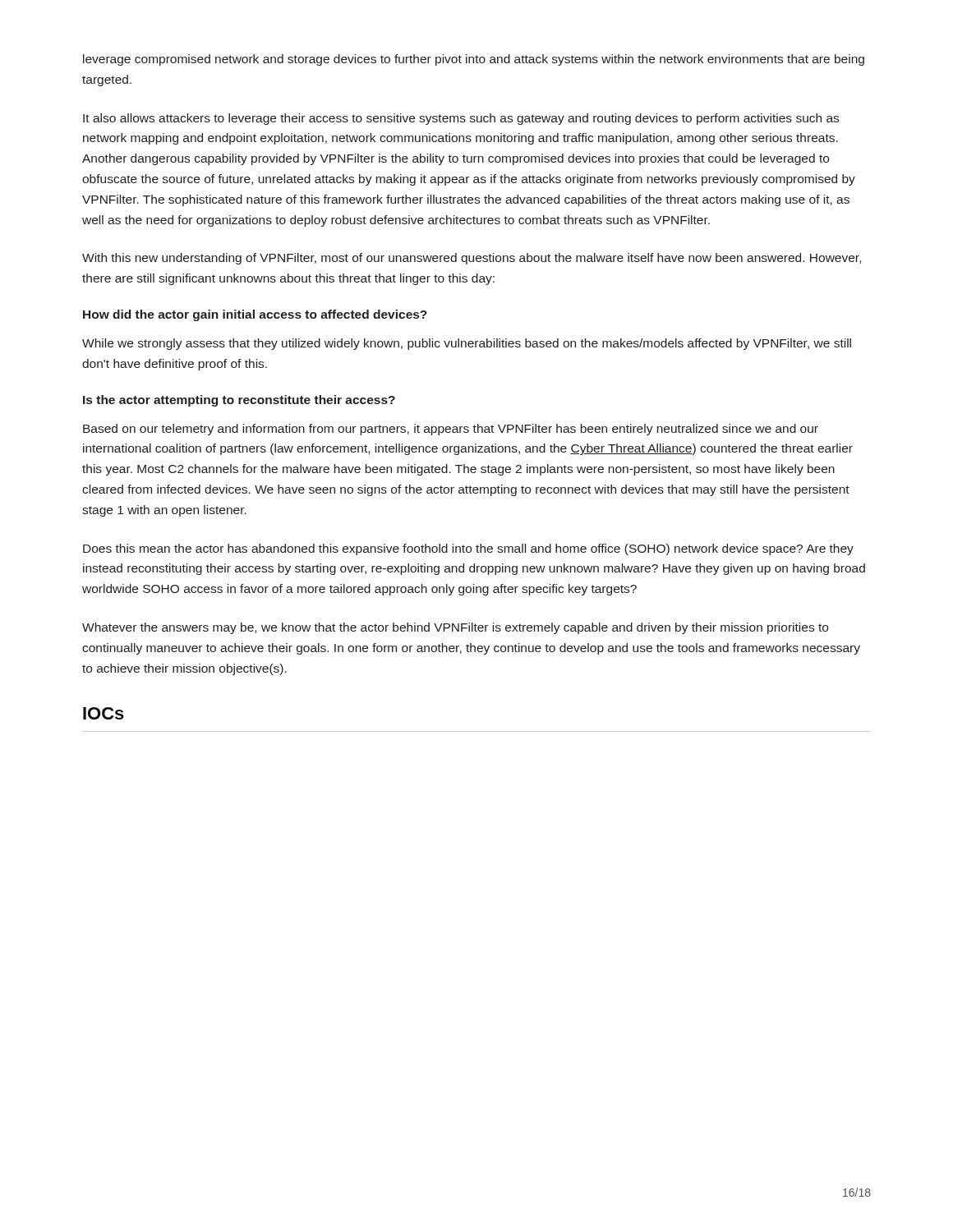Find the block starting "Based on our telemetry and"
The height and width of the screenshot is (1232, 953).
coord(467,469)
